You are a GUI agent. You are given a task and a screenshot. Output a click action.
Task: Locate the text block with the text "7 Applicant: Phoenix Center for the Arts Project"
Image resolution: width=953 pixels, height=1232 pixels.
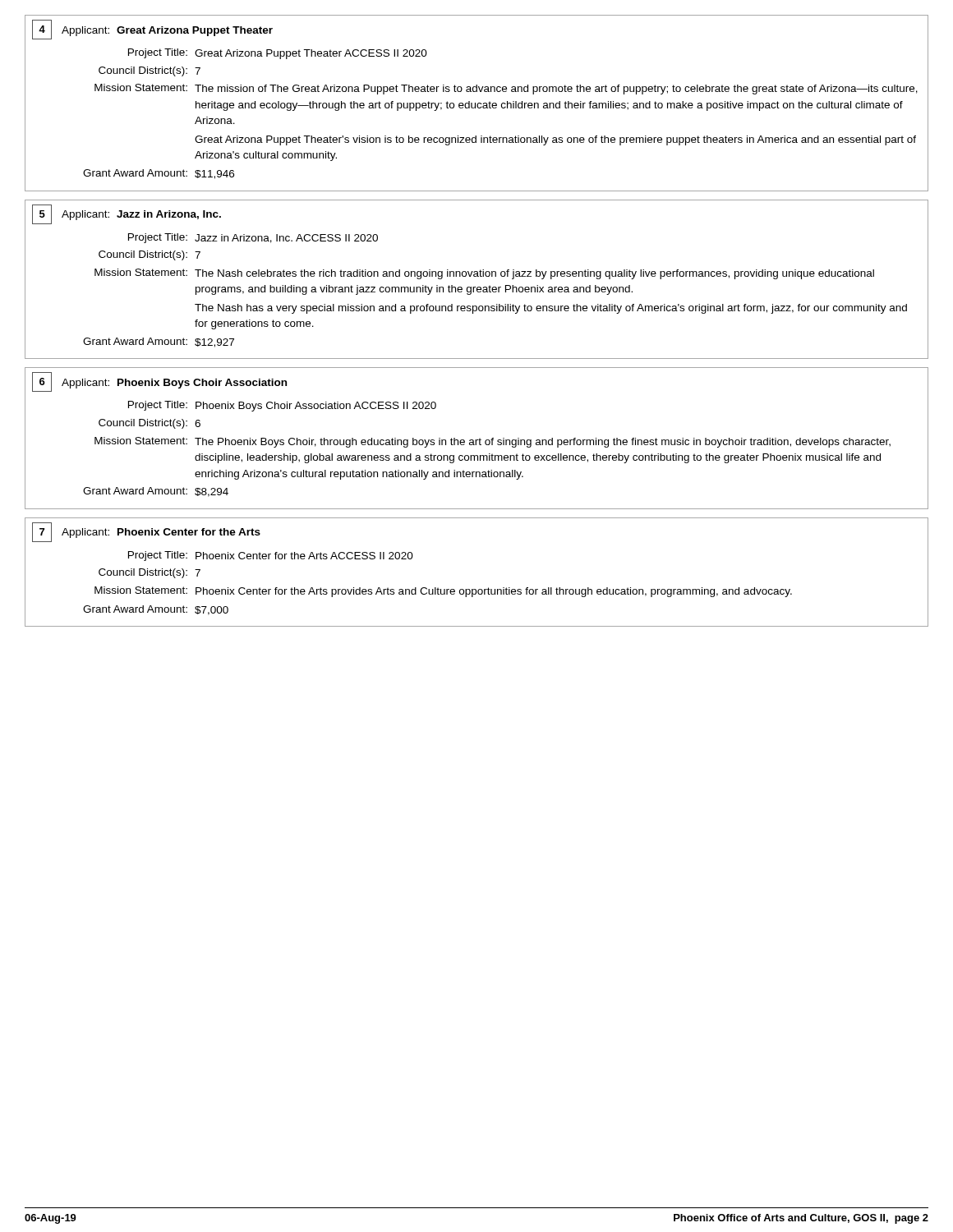click(476, 572)
